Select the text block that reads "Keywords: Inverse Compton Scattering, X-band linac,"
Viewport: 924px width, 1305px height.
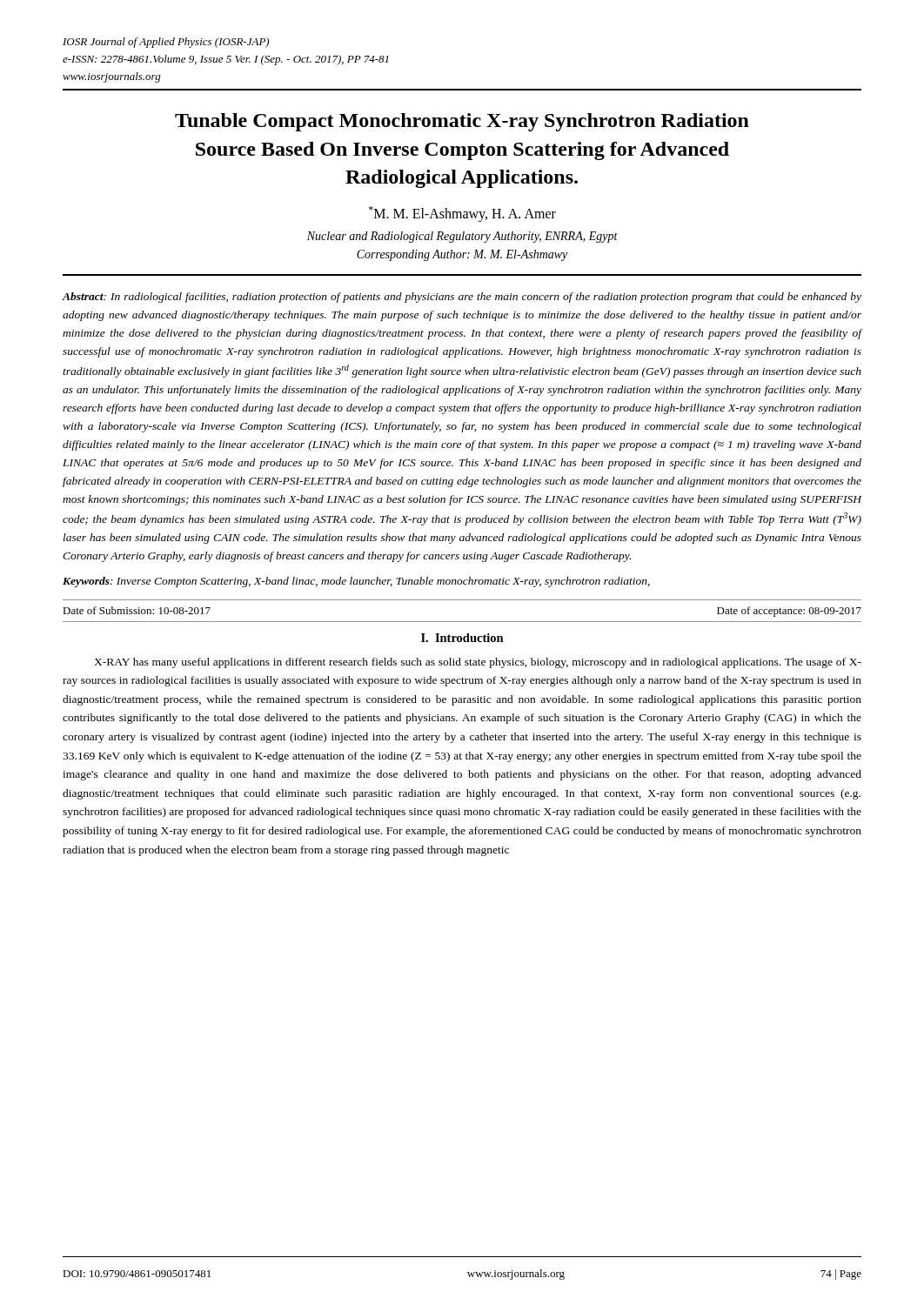[462, 581]
